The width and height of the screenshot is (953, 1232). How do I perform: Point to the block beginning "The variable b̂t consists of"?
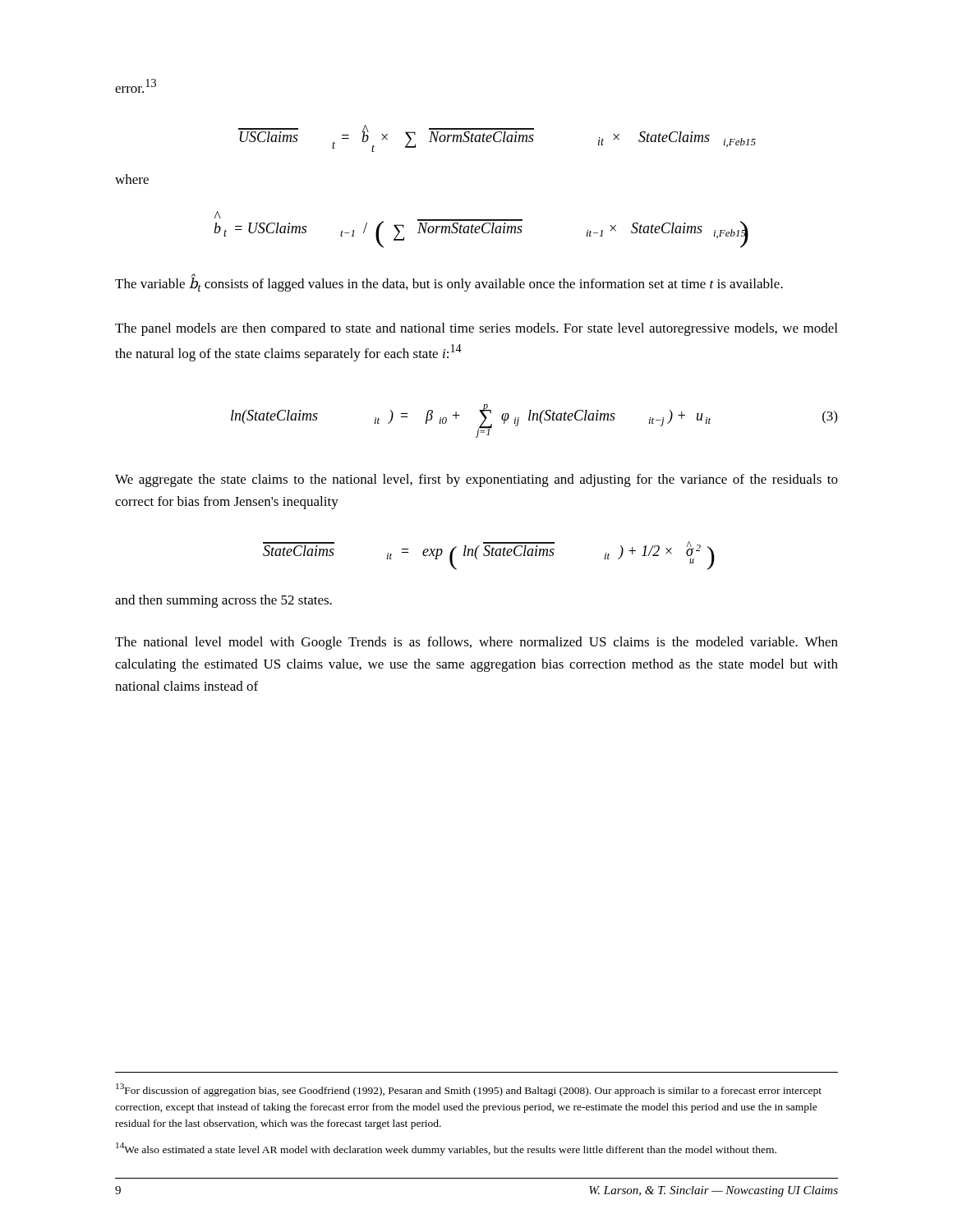[449, 285]
